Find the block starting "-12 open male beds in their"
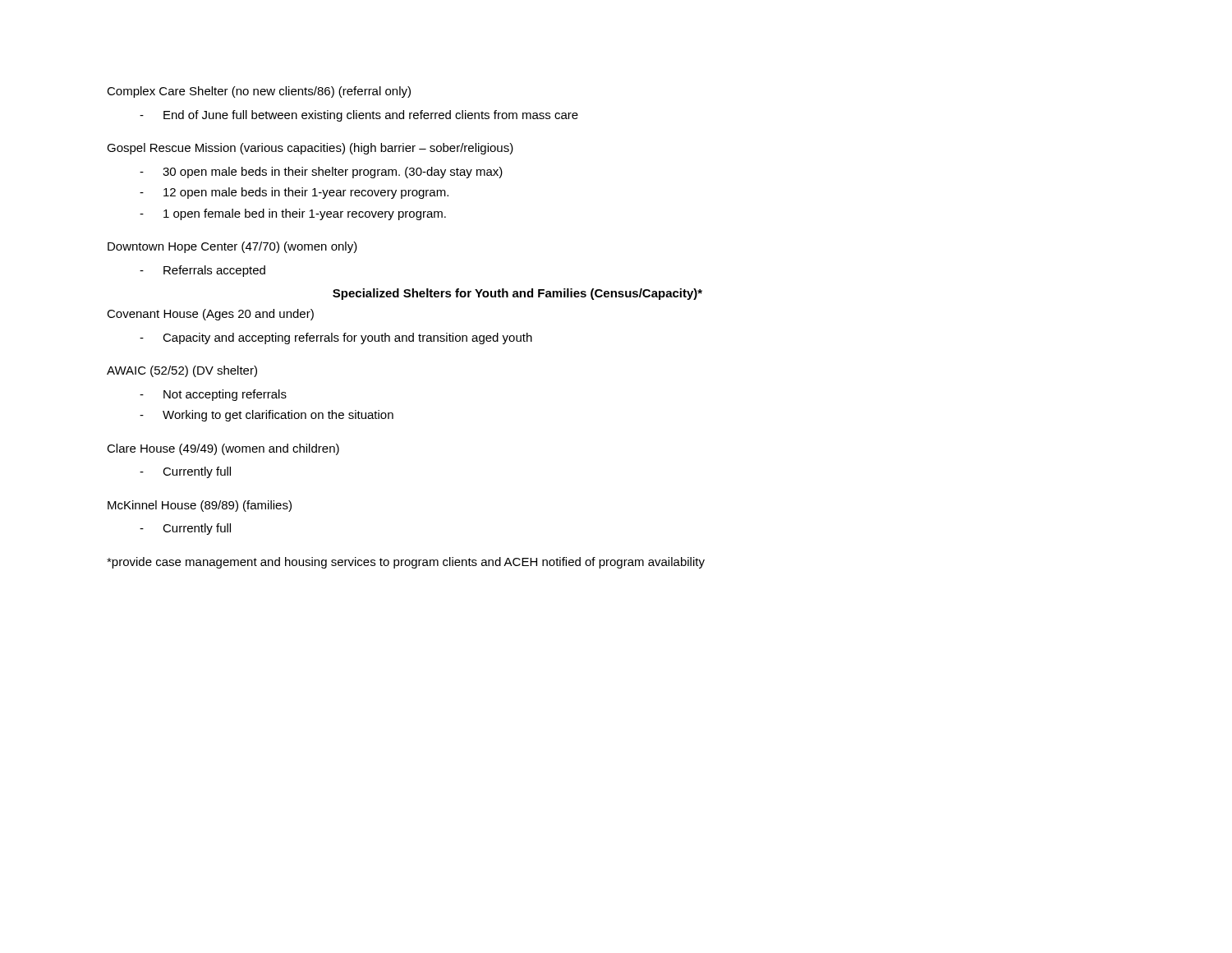Viewport: 1232px width, 953px height. tap(295, 192)
